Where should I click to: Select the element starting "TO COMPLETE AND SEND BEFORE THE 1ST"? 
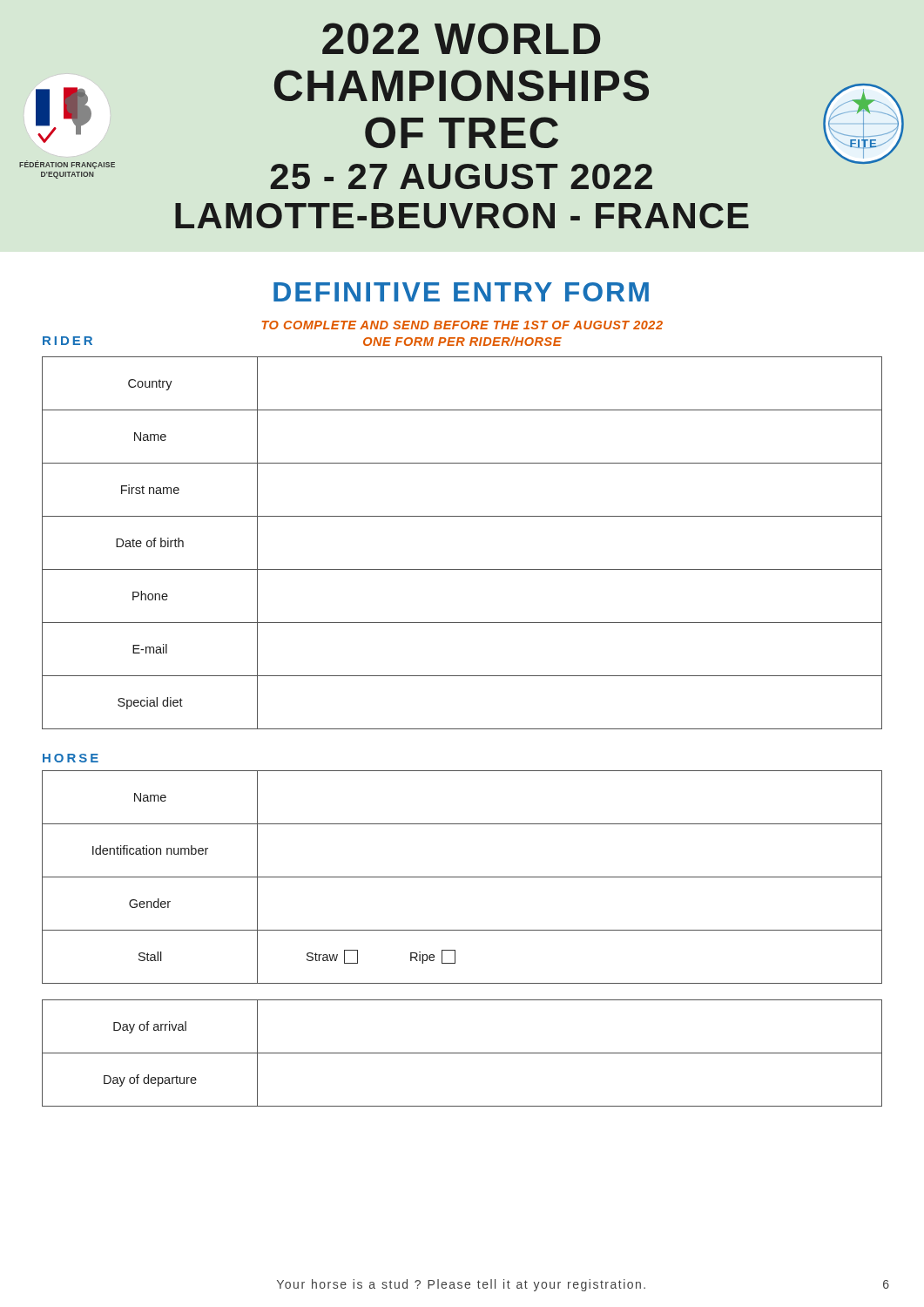pyautogui.click(x=462, y=333)
